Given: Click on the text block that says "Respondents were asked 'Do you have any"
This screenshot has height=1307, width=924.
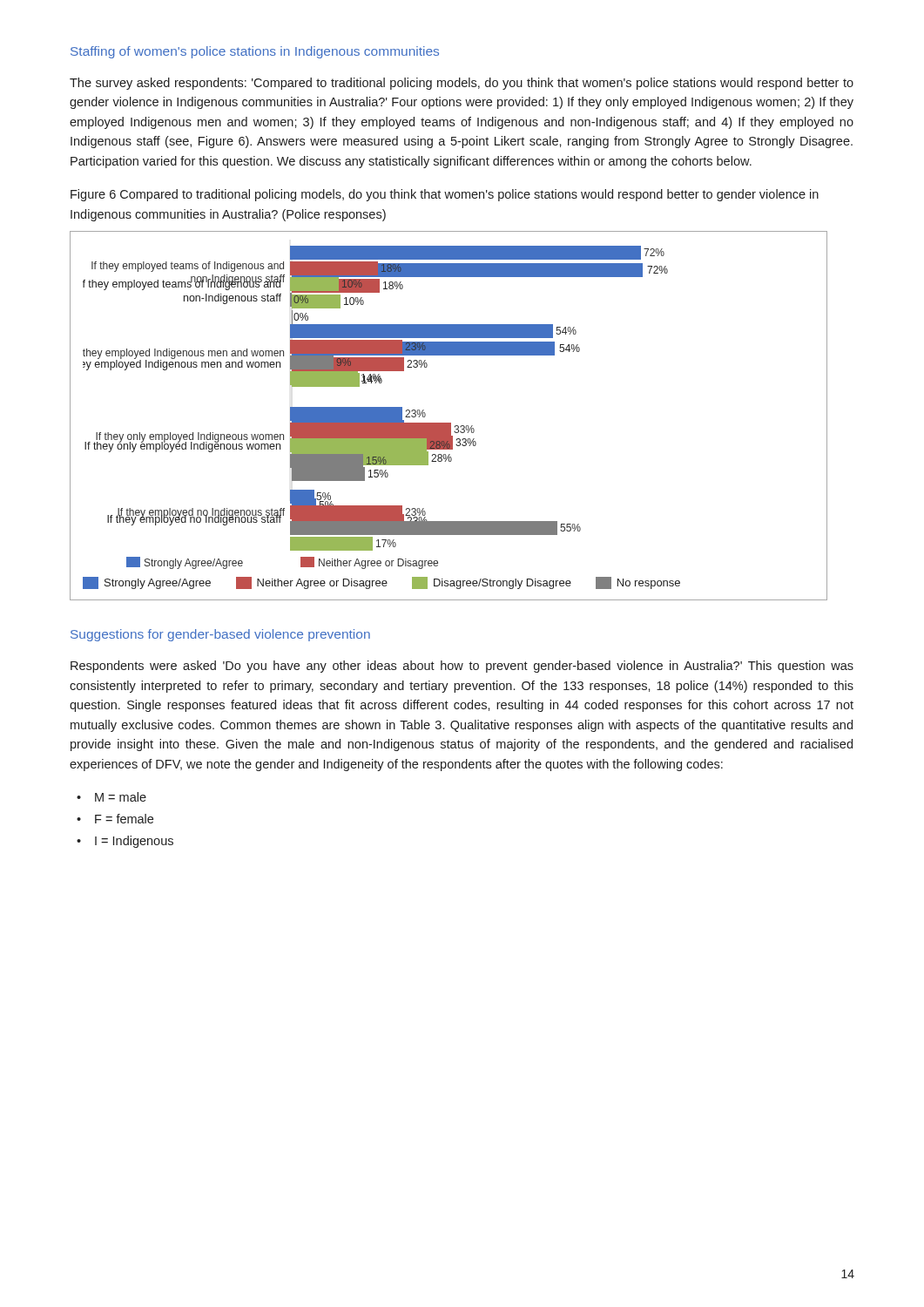Looking at the screenshot, I should [x=462, y=715].
